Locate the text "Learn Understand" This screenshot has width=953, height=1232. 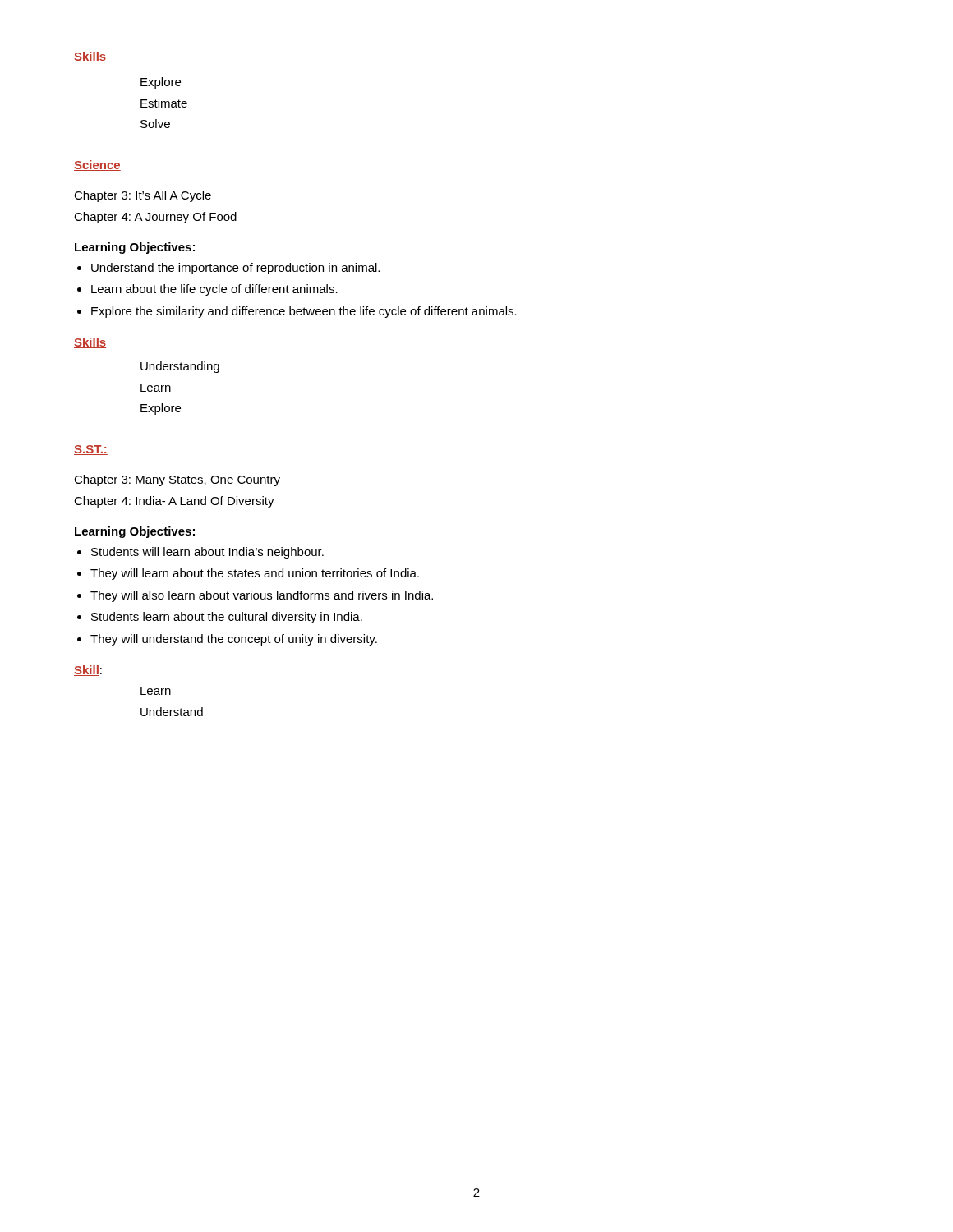156,691
